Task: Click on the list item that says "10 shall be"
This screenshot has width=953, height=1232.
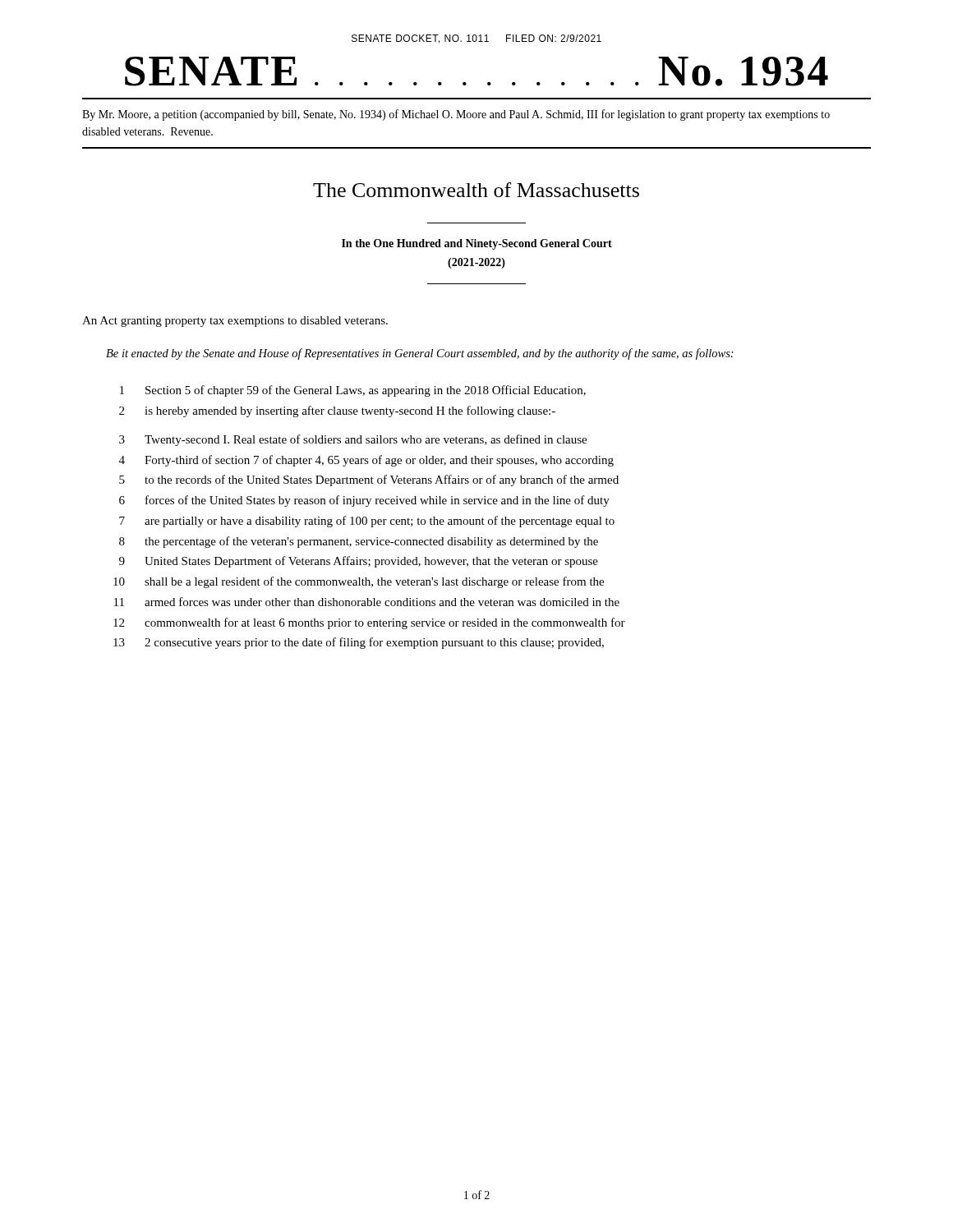Action: [x=476, y=582]
